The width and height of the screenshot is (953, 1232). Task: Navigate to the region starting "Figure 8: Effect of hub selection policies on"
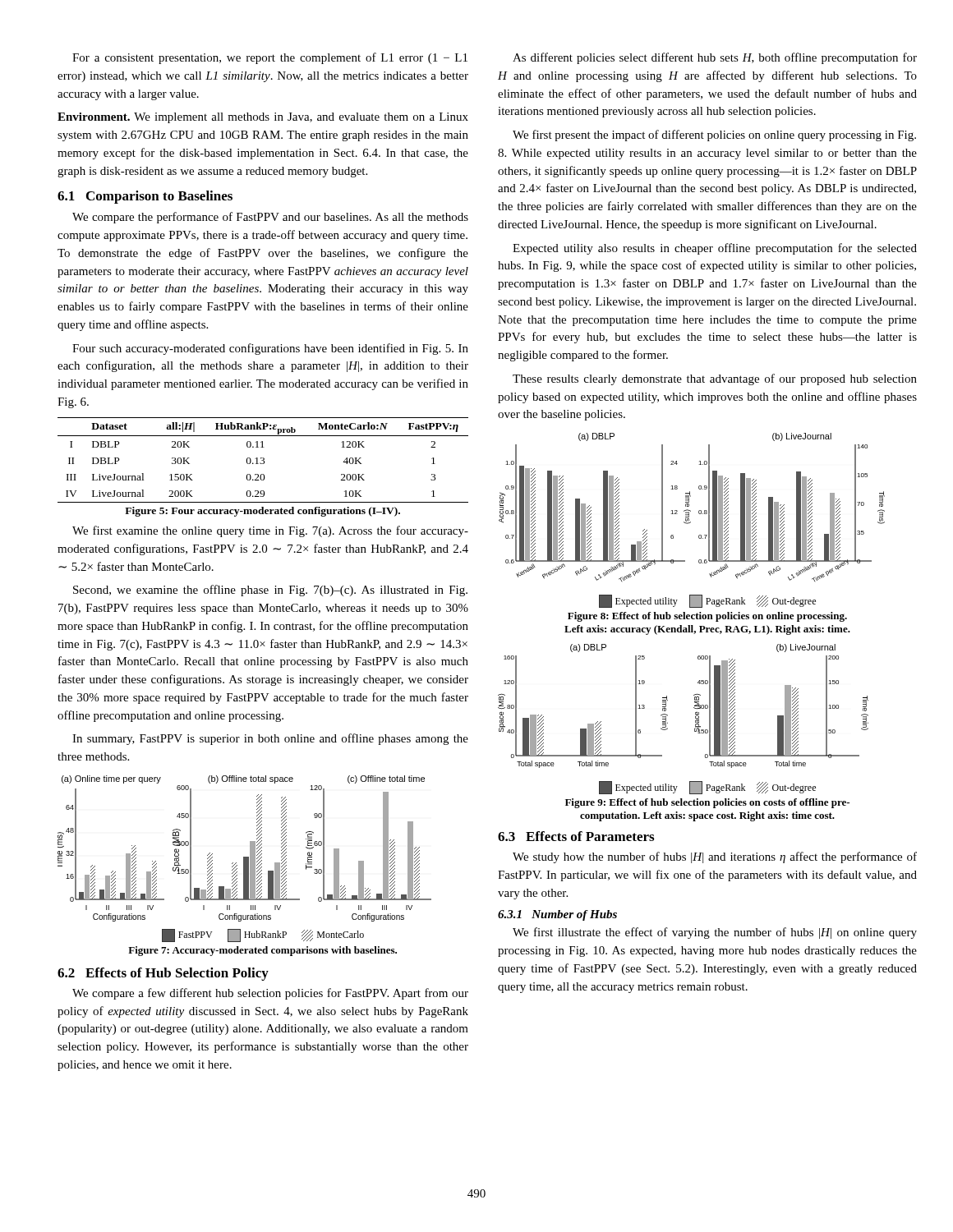point(707,622)
